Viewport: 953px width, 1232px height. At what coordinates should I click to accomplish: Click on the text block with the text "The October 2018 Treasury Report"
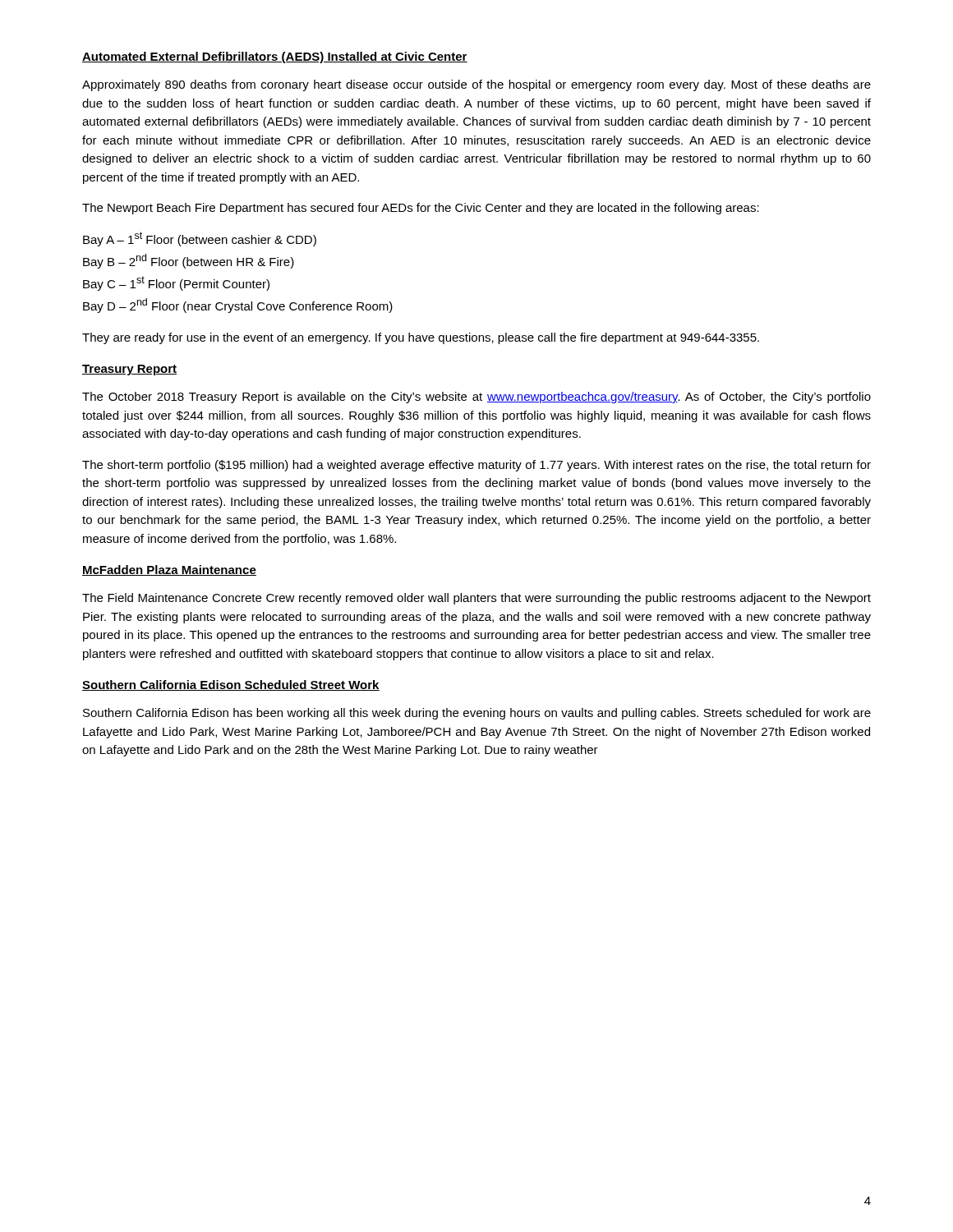(476, 415)
